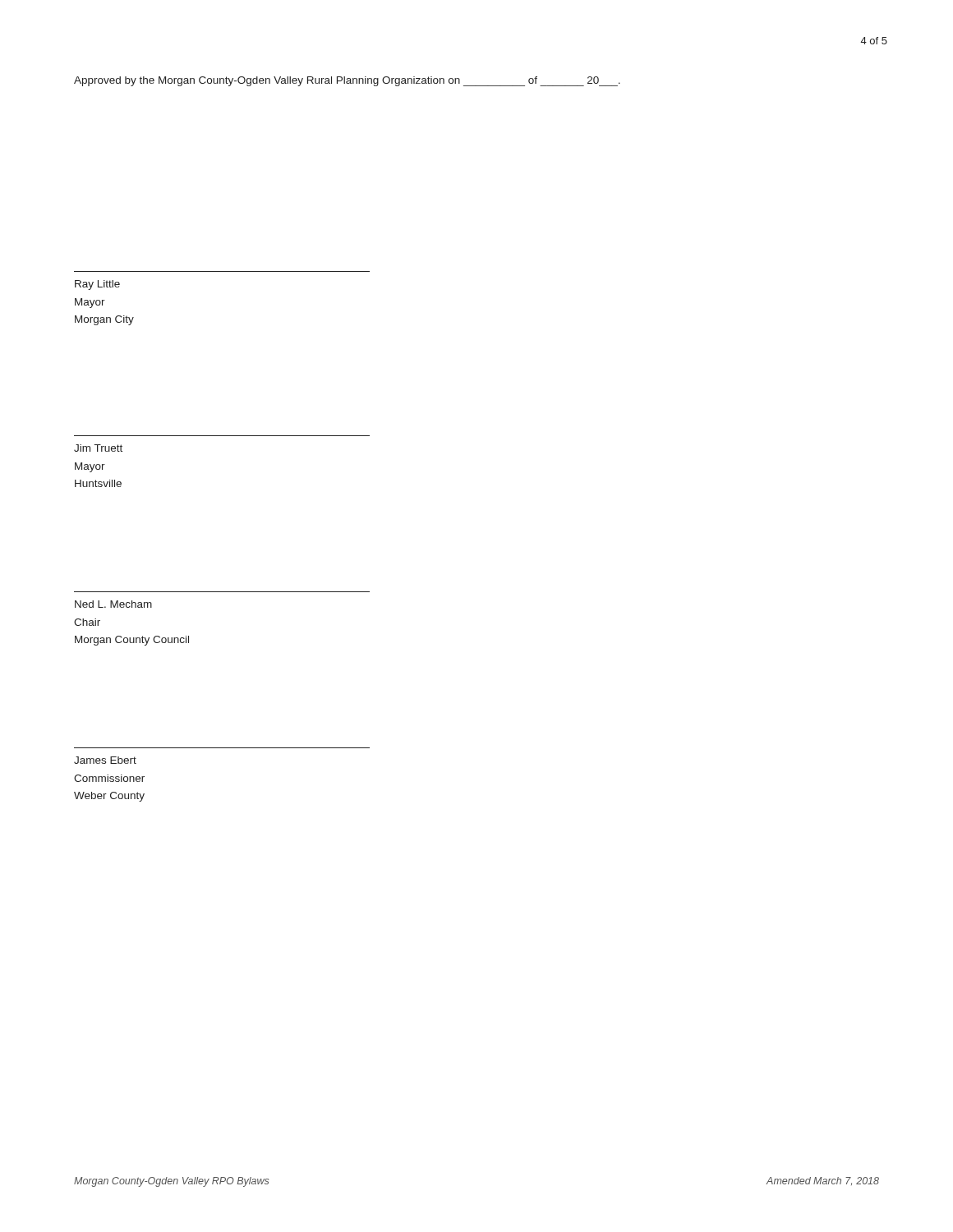Find the text block that reads "Ned L. Mecham Chair Morgan"

(113, 604)
